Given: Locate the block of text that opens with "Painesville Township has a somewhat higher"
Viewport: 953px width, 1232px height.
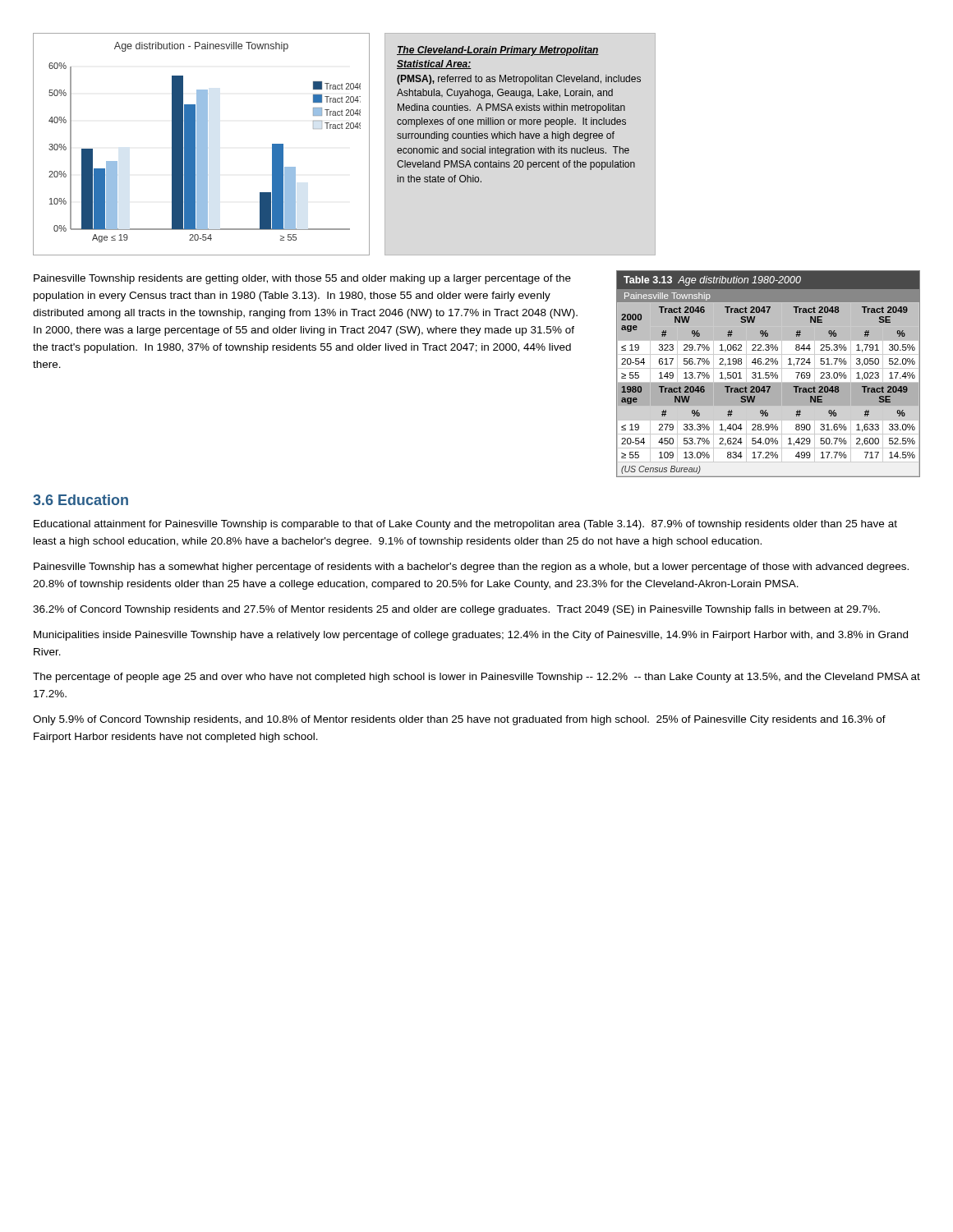Looking at the screenshot, I should [473, 575].
